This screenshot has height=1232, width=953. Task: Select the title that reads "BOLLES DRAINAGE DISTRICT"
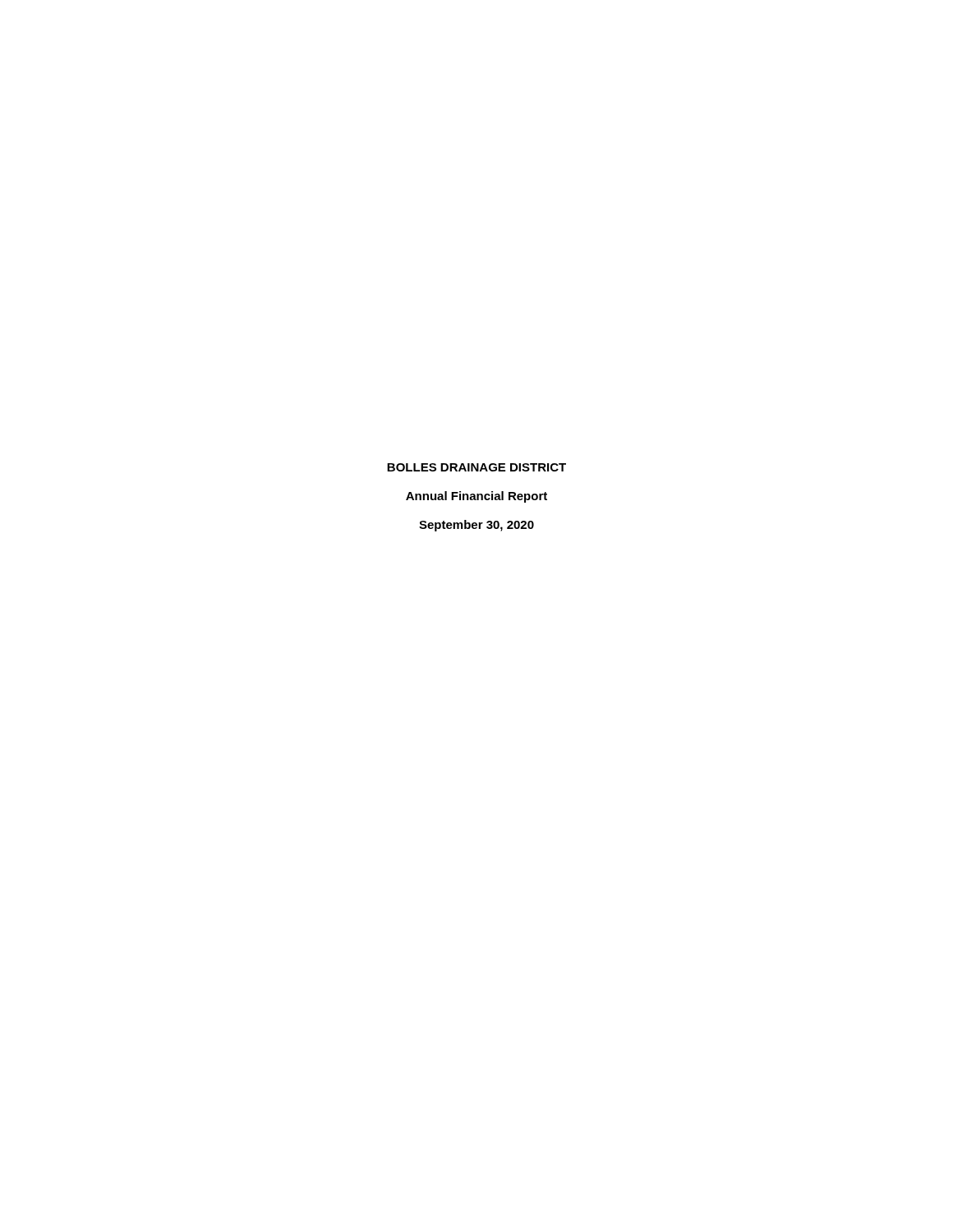[476, 467]
